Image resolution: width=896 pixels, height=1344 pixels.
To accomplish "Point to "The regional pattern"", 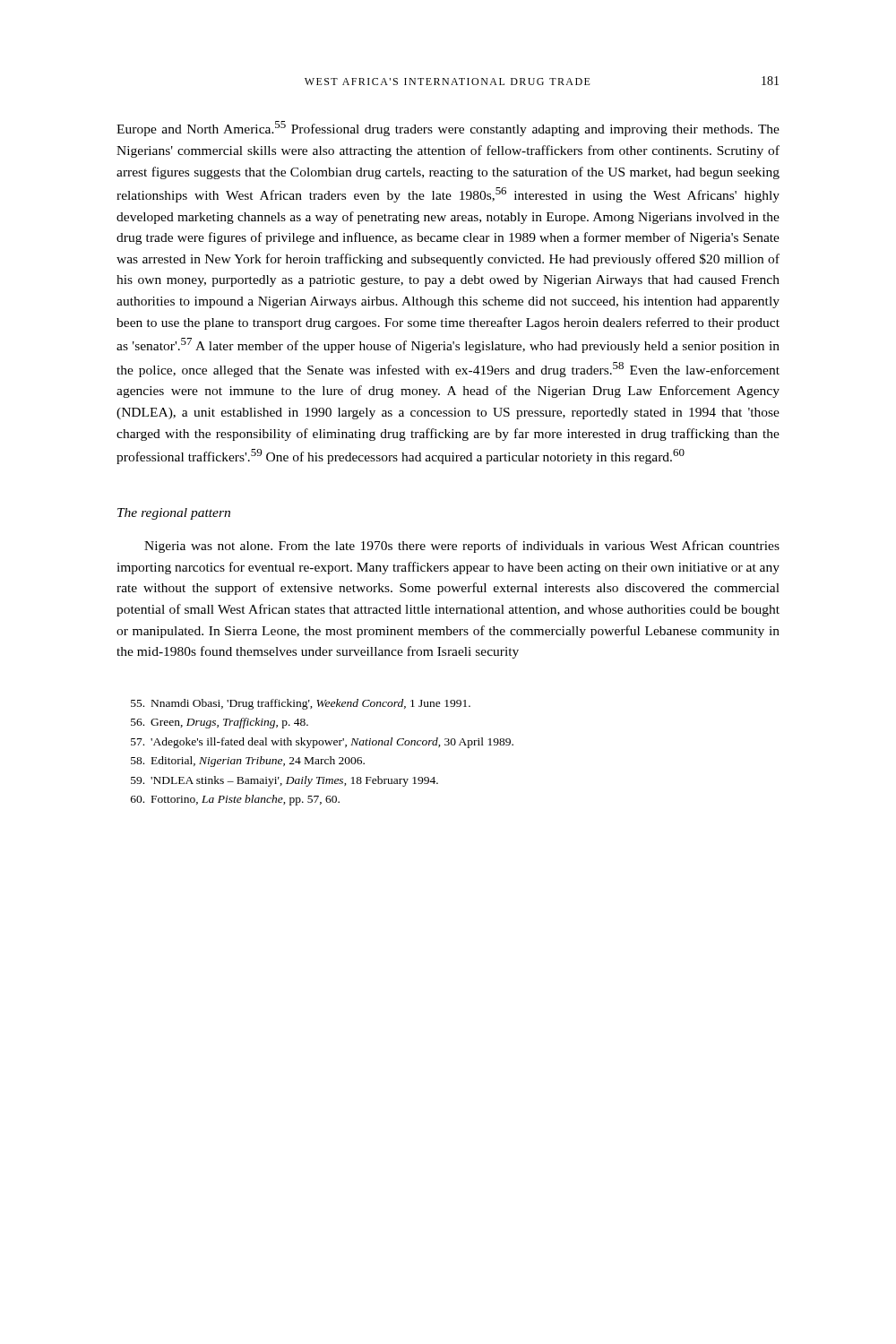I will [x=174, y=512].
